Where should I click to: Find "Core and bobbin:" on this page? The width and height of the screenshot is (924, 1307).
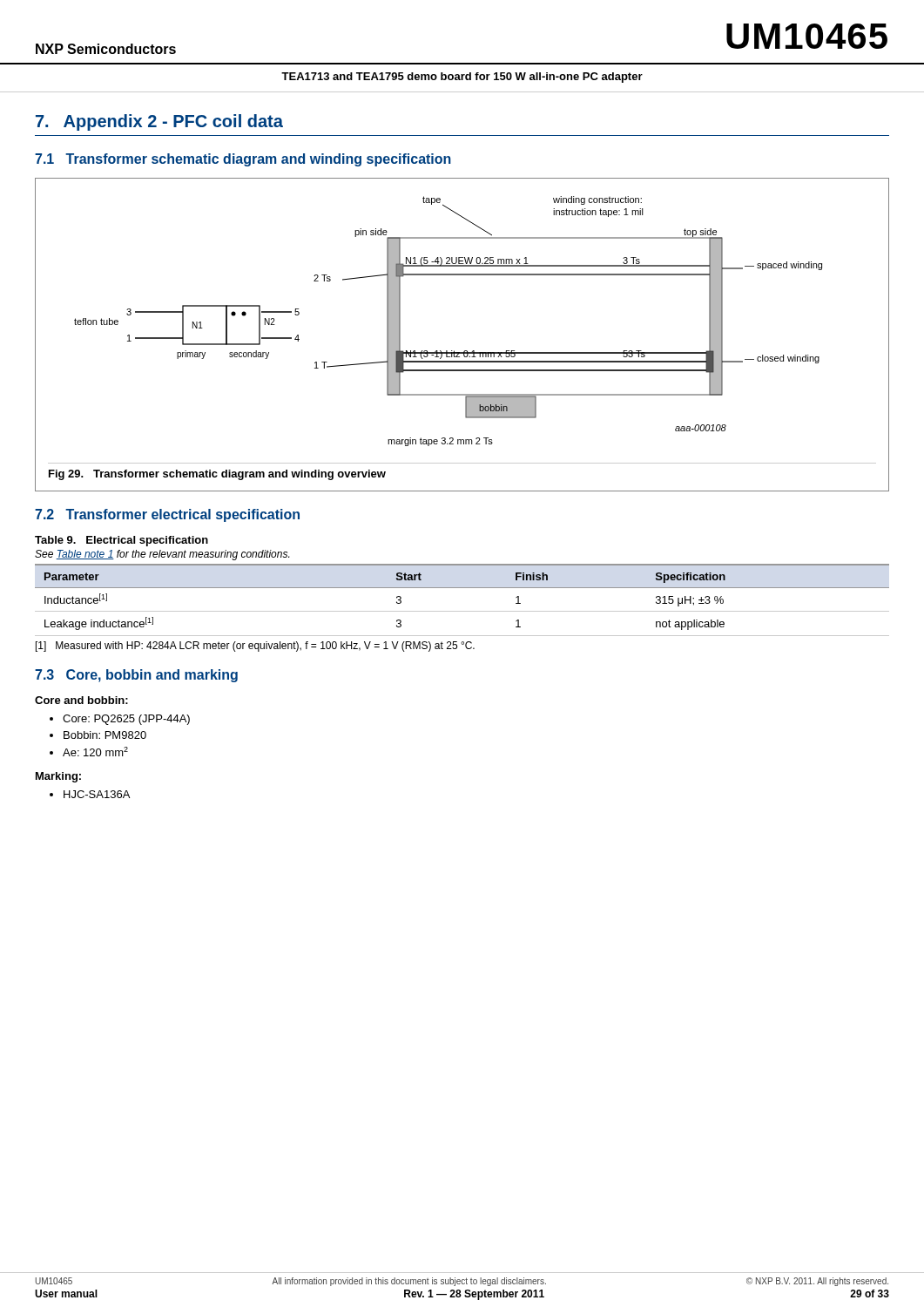tap(82, 700)
